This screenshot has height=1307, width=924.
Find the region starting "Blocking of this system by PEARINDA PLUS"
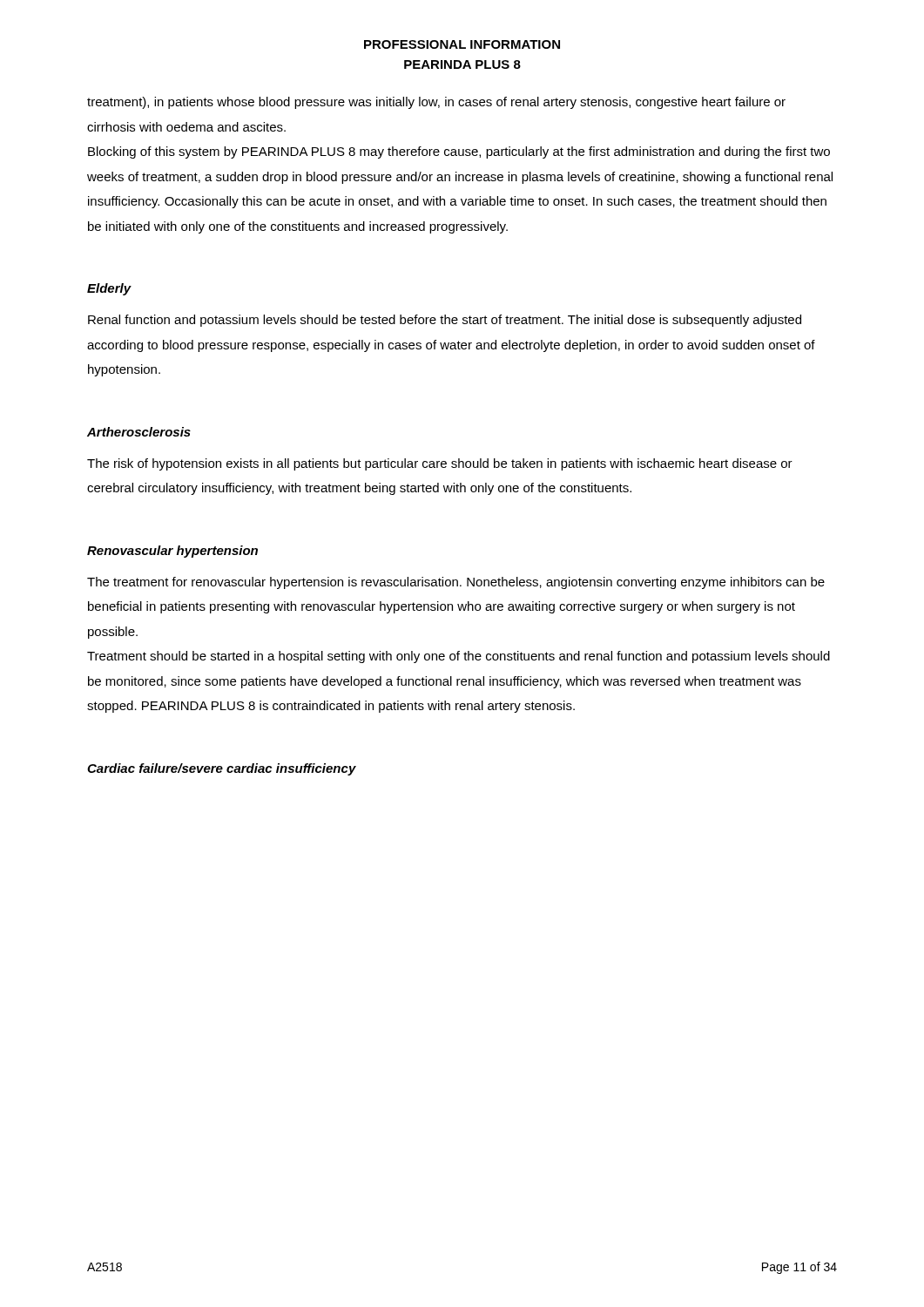pyautogui.click(x=460, y=188)
